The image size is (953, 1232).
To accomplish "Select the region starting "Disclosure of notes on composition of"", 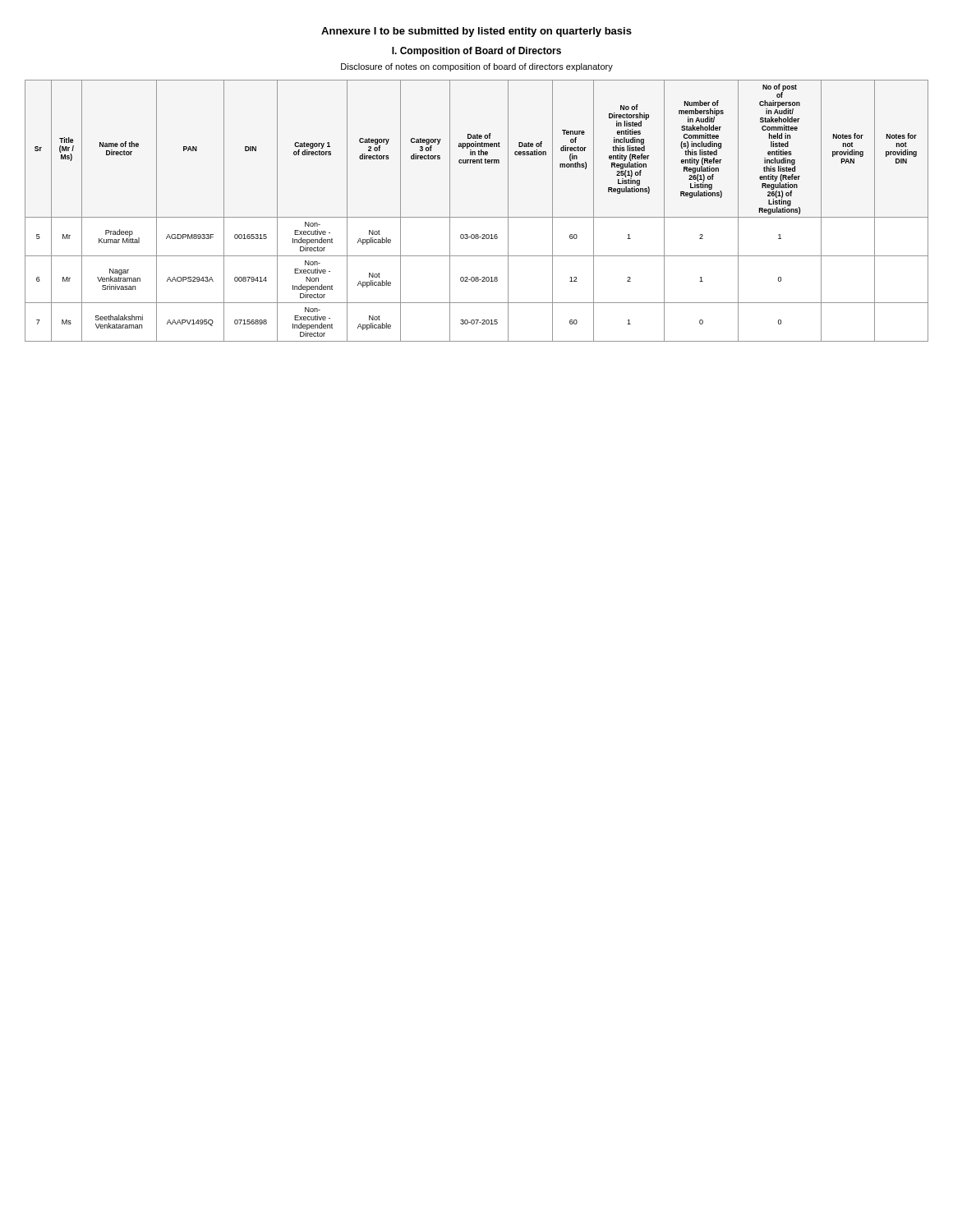I will [x=476, y=67].
